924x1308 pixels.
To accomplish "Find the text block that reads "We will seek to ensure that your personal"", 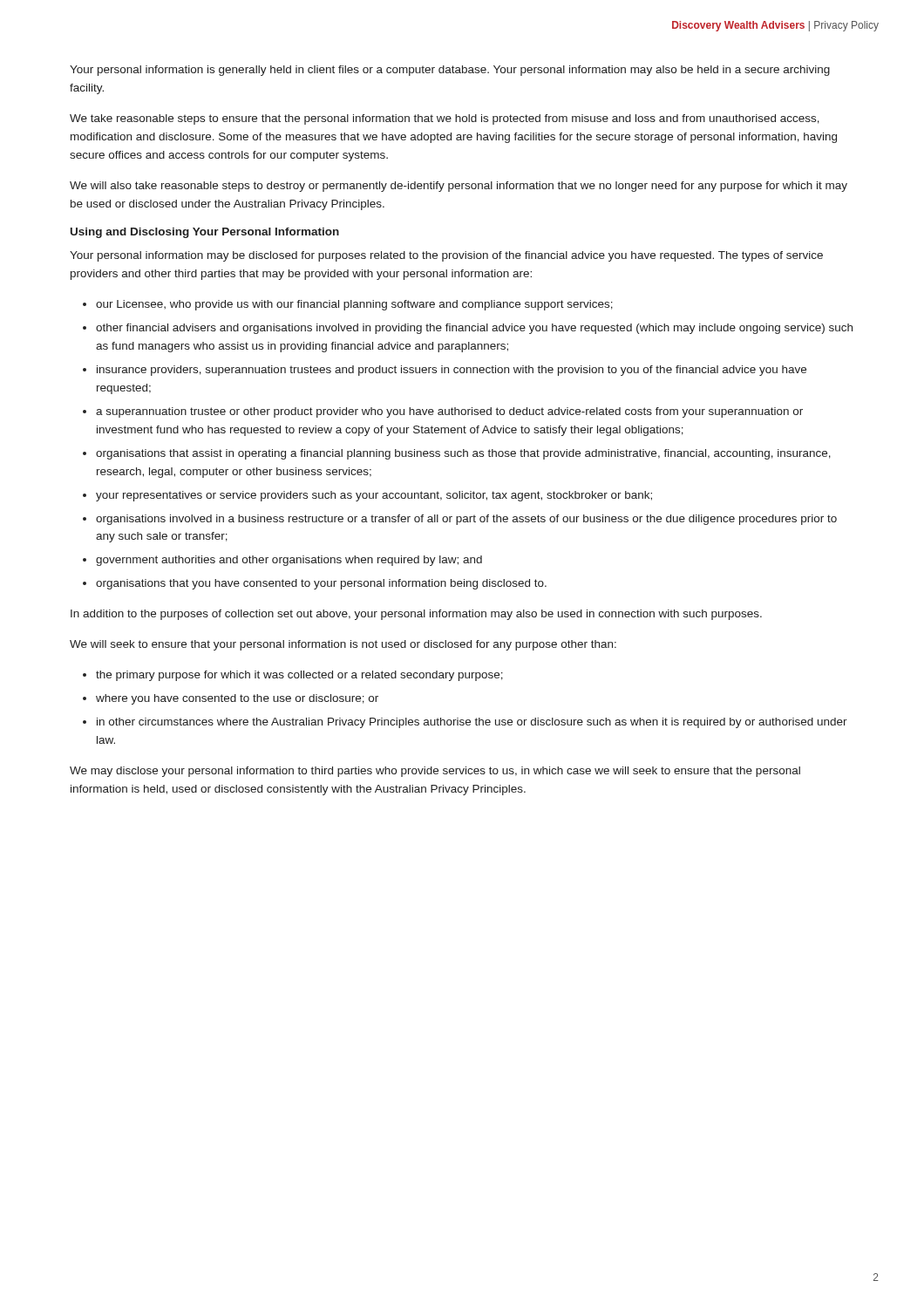I will pos(343,644).
